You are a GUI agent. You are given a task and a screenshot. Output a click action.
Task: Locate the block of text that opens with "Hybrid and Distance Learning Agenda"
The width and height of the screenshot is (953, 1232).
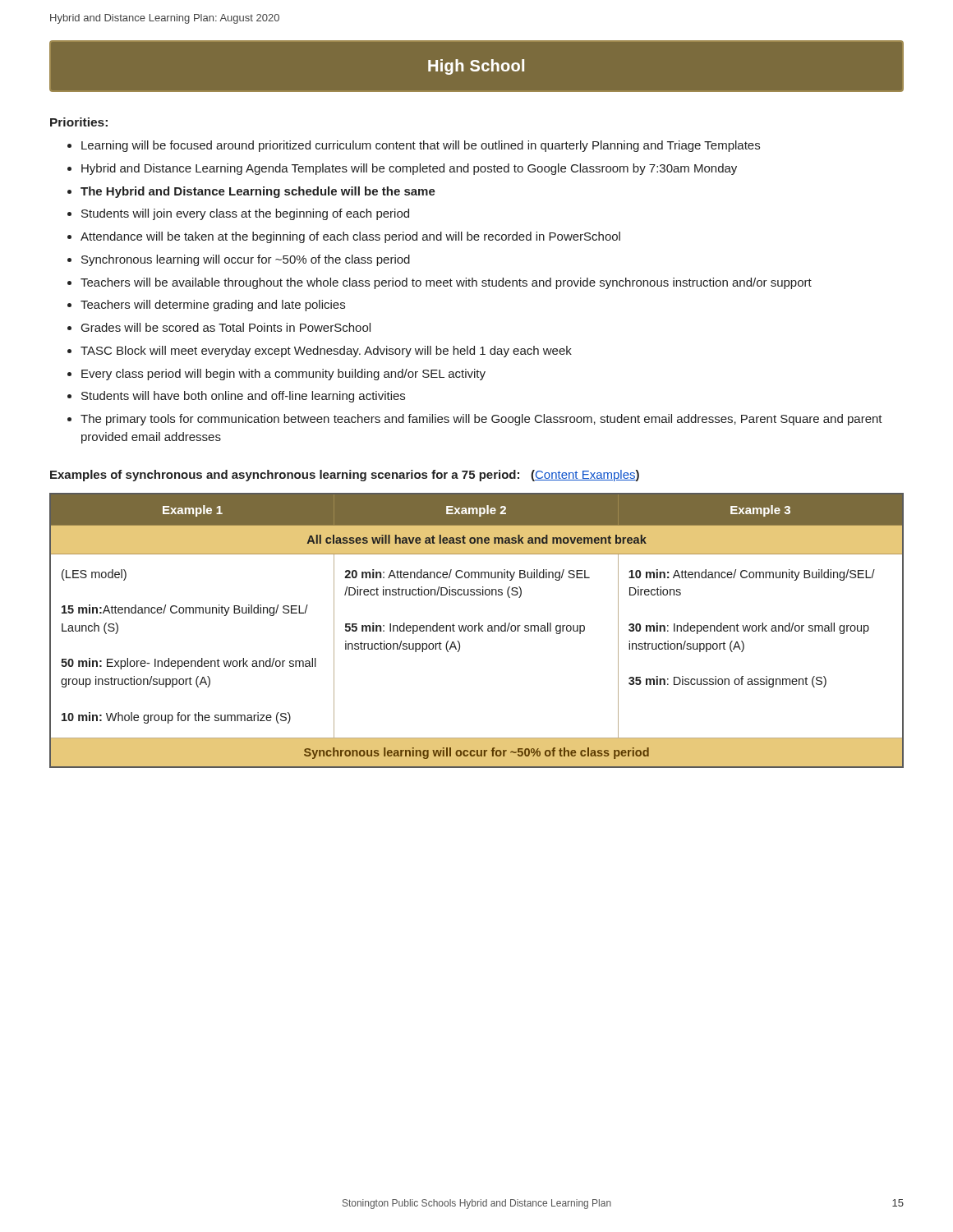coord(409,168)
